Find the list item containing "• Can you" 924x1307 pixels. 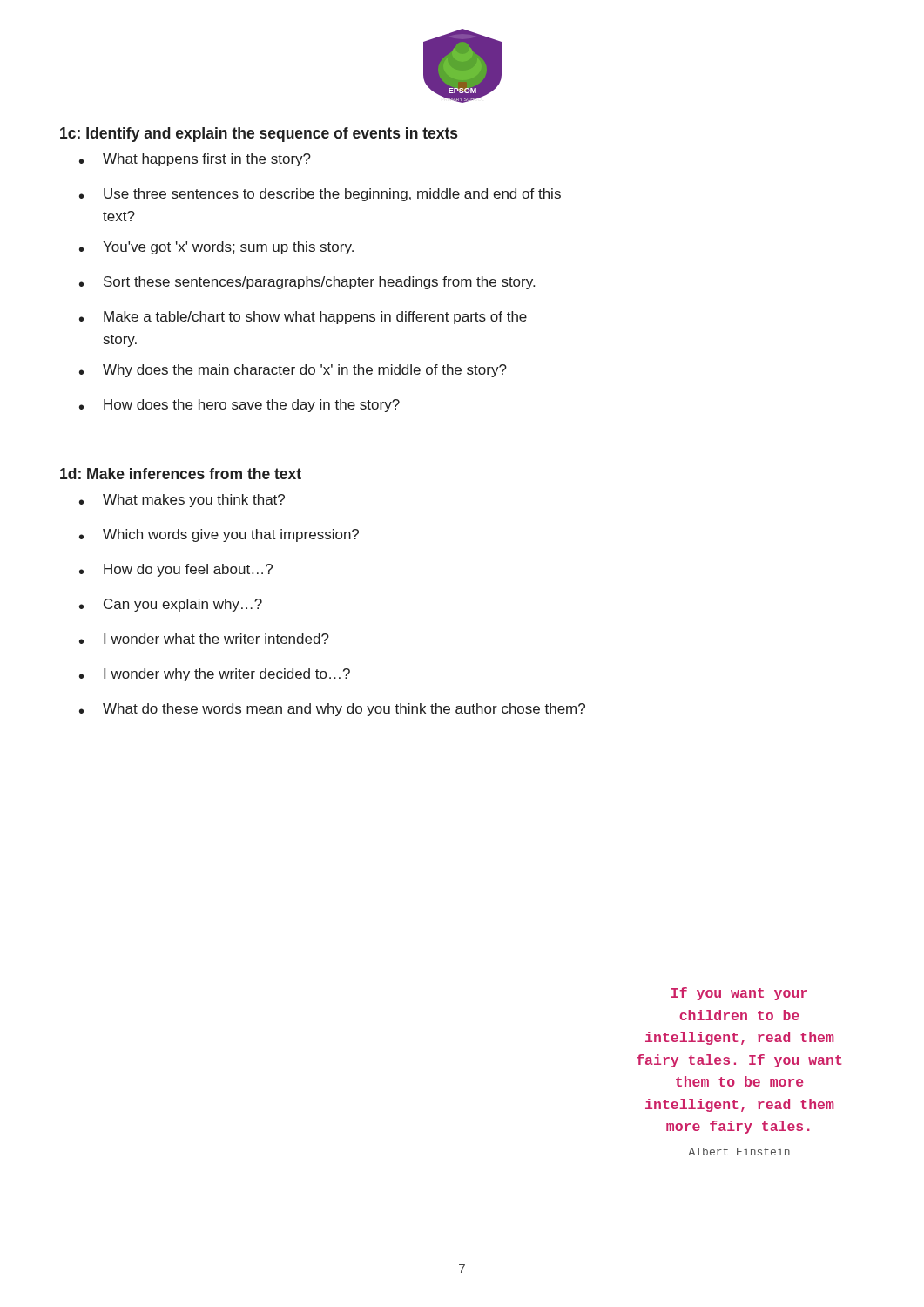click(x=171, y=605)
